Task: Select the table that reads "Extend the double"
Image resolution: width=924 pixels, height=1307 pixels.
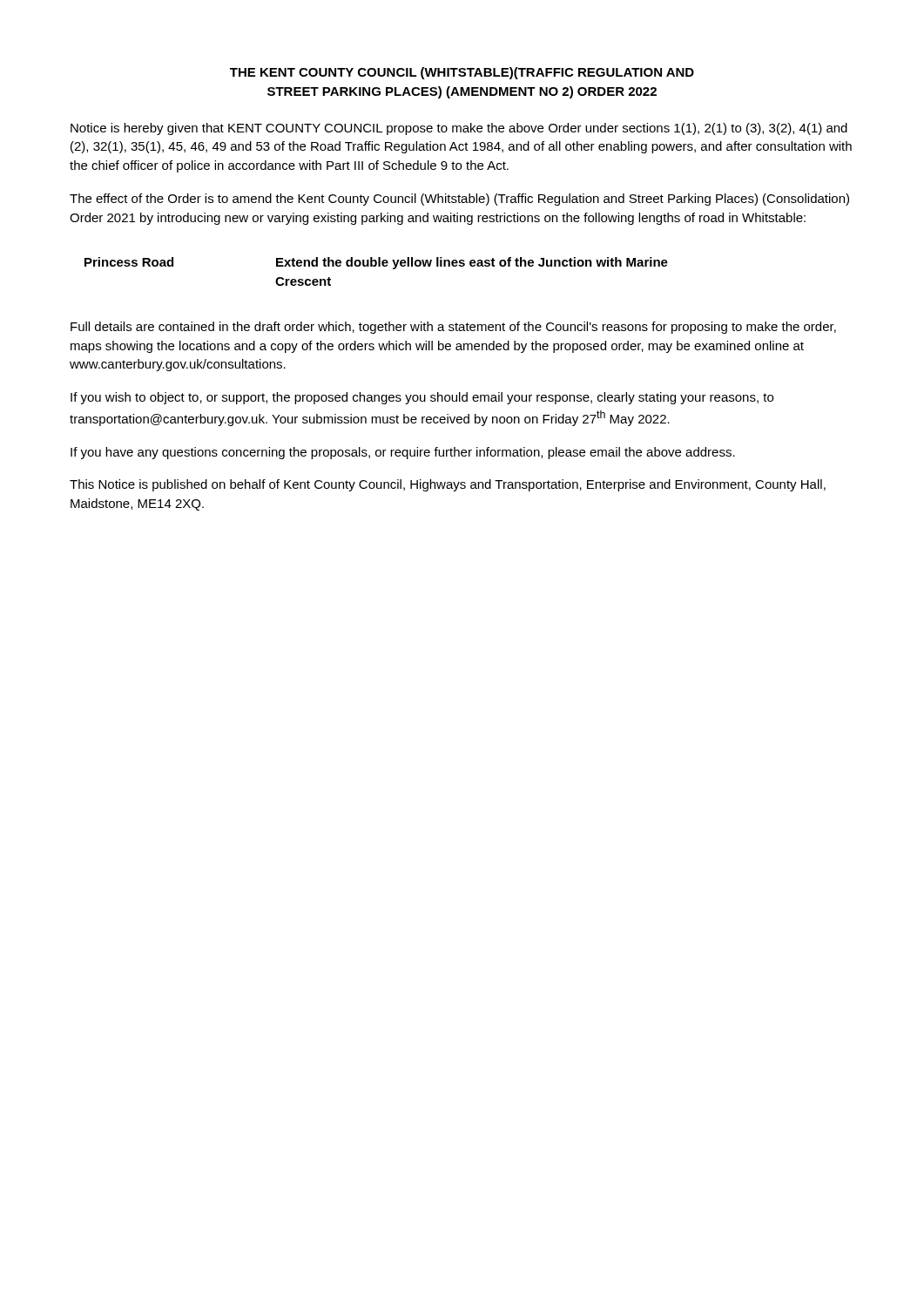Action: pyautogui.click(x=469, y=272)
